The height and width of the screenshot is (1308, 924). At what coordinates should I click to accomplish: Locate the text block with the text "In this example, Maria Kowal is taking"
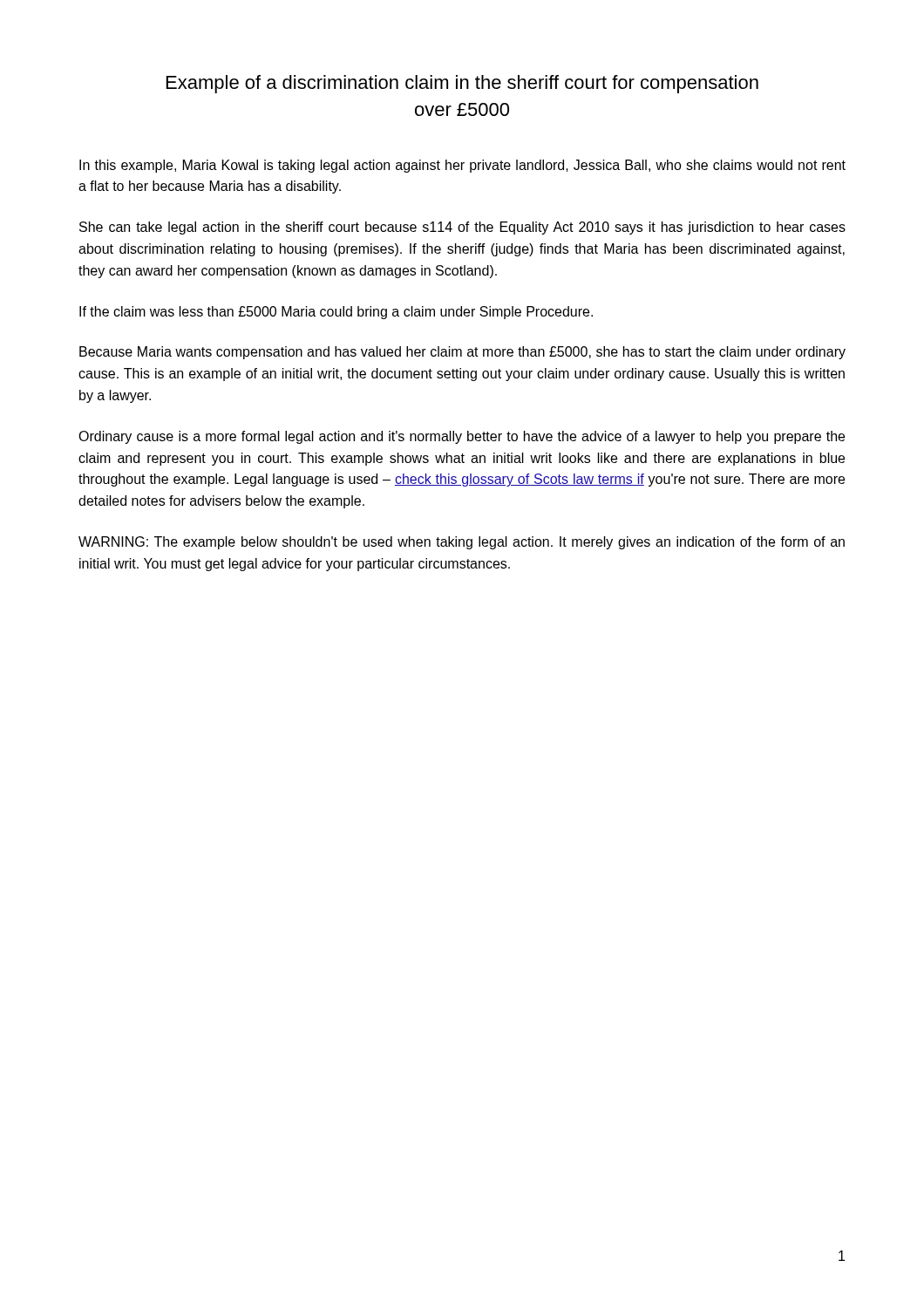(x=462, y=176)
